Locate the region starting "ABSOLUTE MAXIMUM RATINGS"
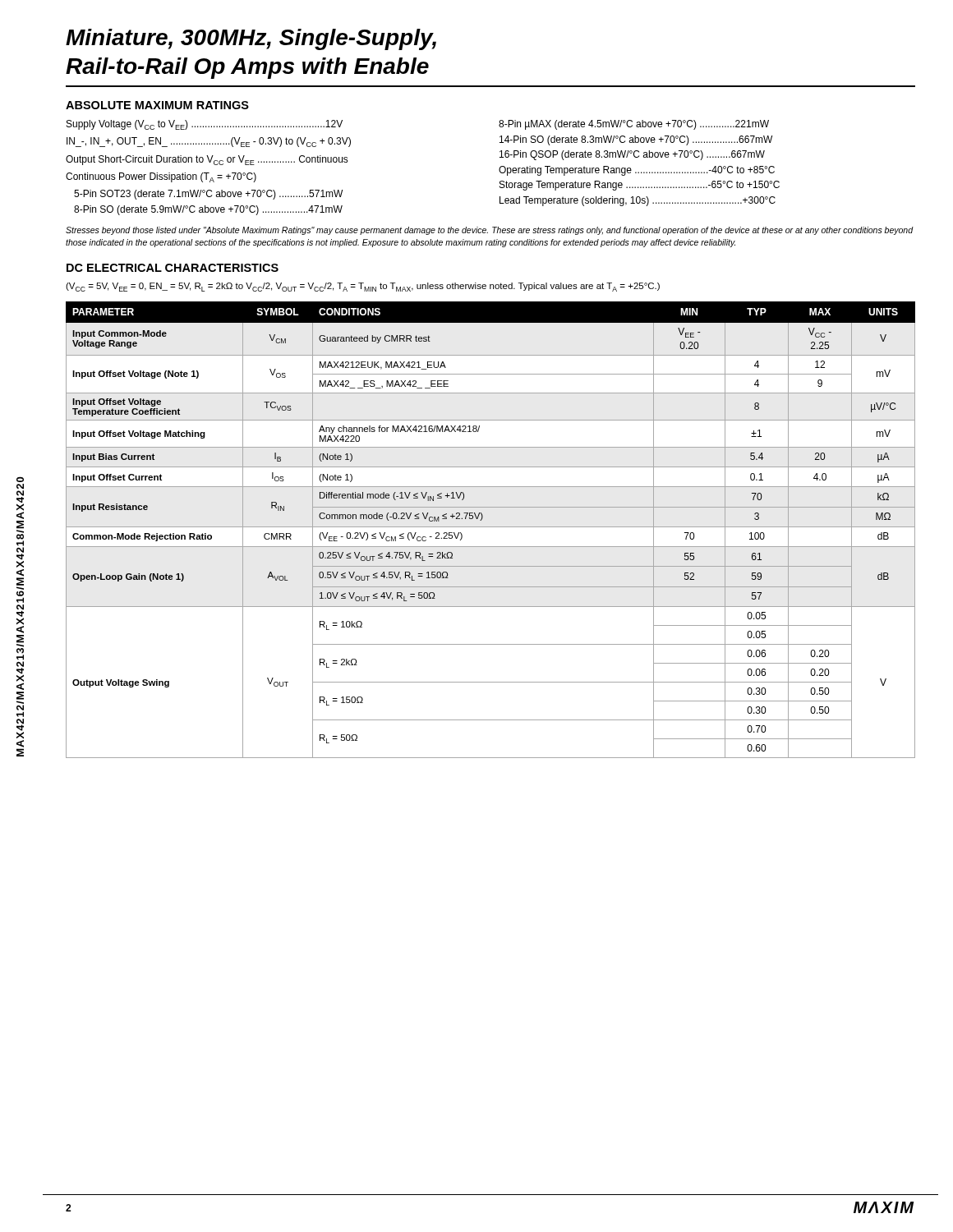953x1232 pixels. pos(157,105)
